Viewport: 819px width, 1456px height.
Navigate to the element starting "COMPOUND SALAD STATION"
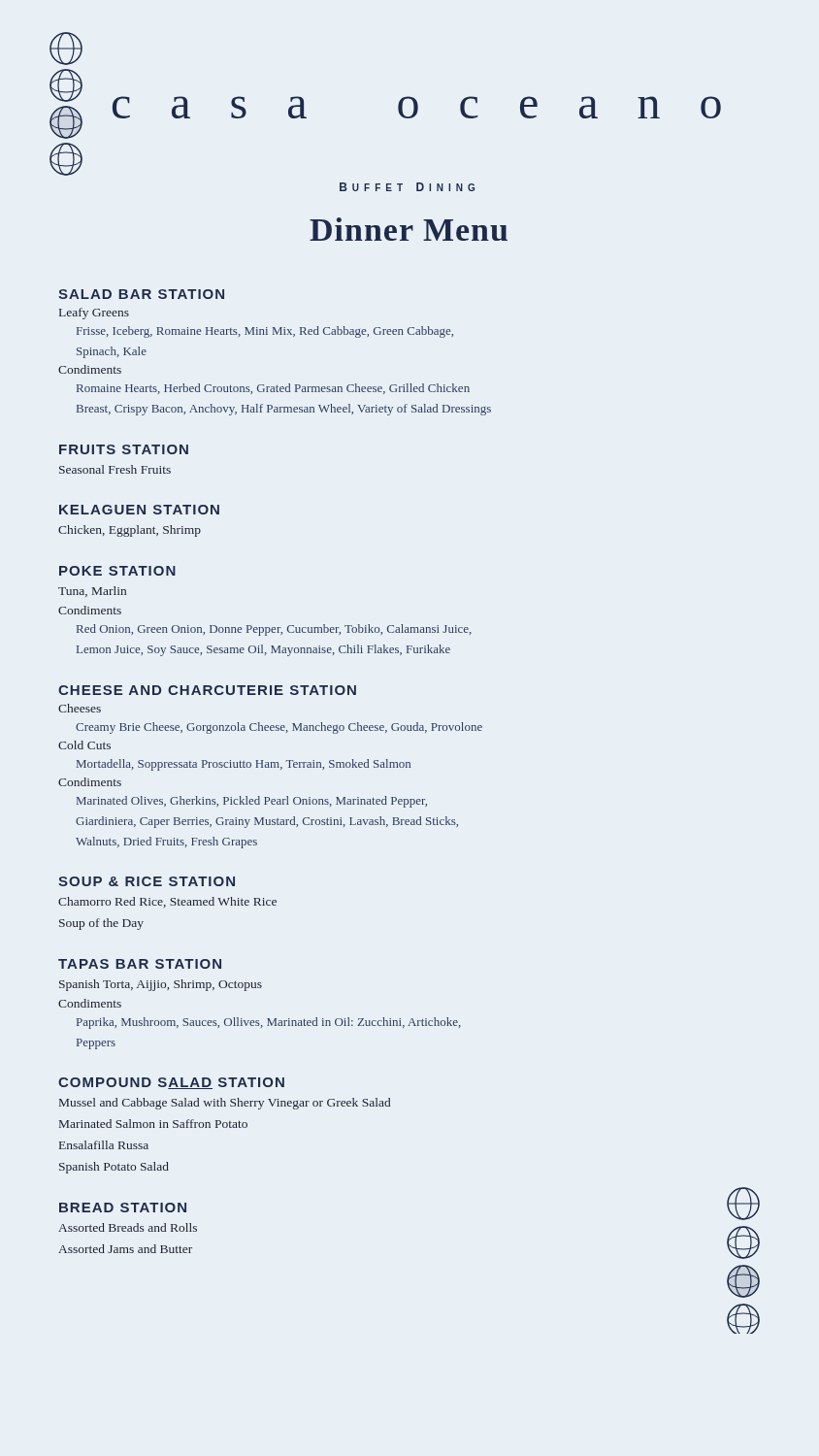pyautogui.click(x=172, y=1082)
